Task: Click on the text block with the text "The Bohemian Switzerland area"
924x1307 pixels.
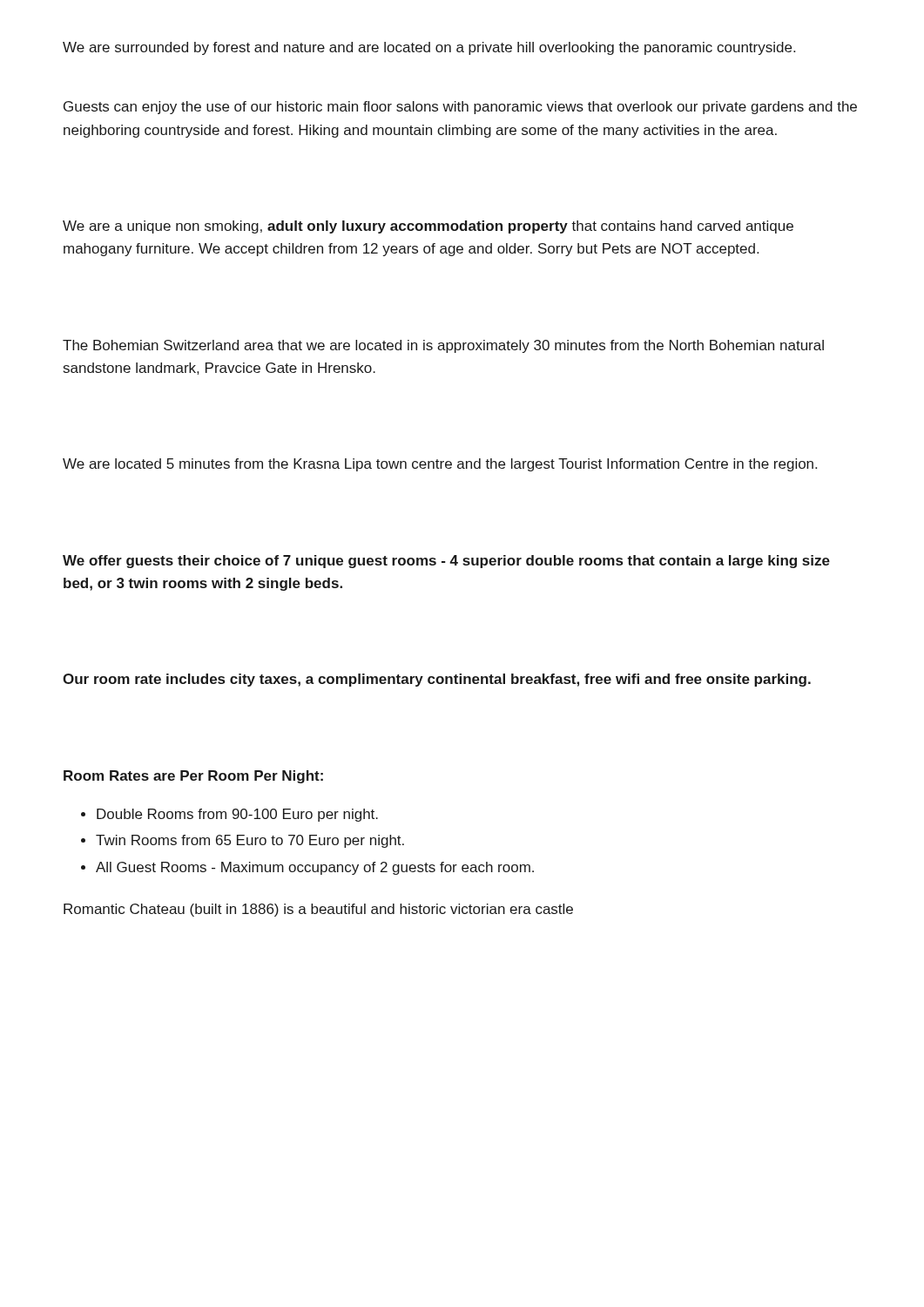Action: (x=444, y=357)
